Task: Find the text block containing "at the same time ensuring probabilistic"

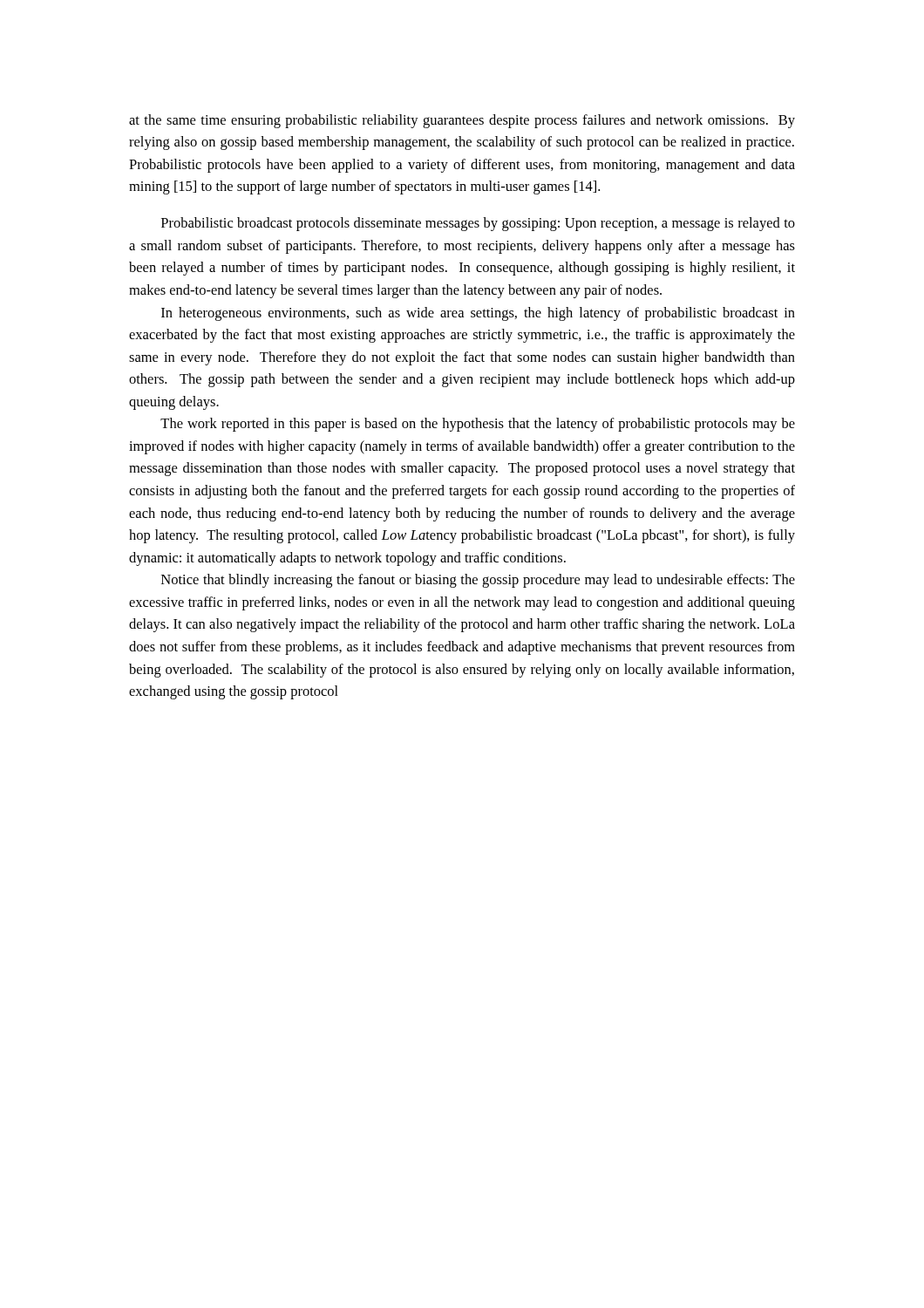Action: coord(462,121)
